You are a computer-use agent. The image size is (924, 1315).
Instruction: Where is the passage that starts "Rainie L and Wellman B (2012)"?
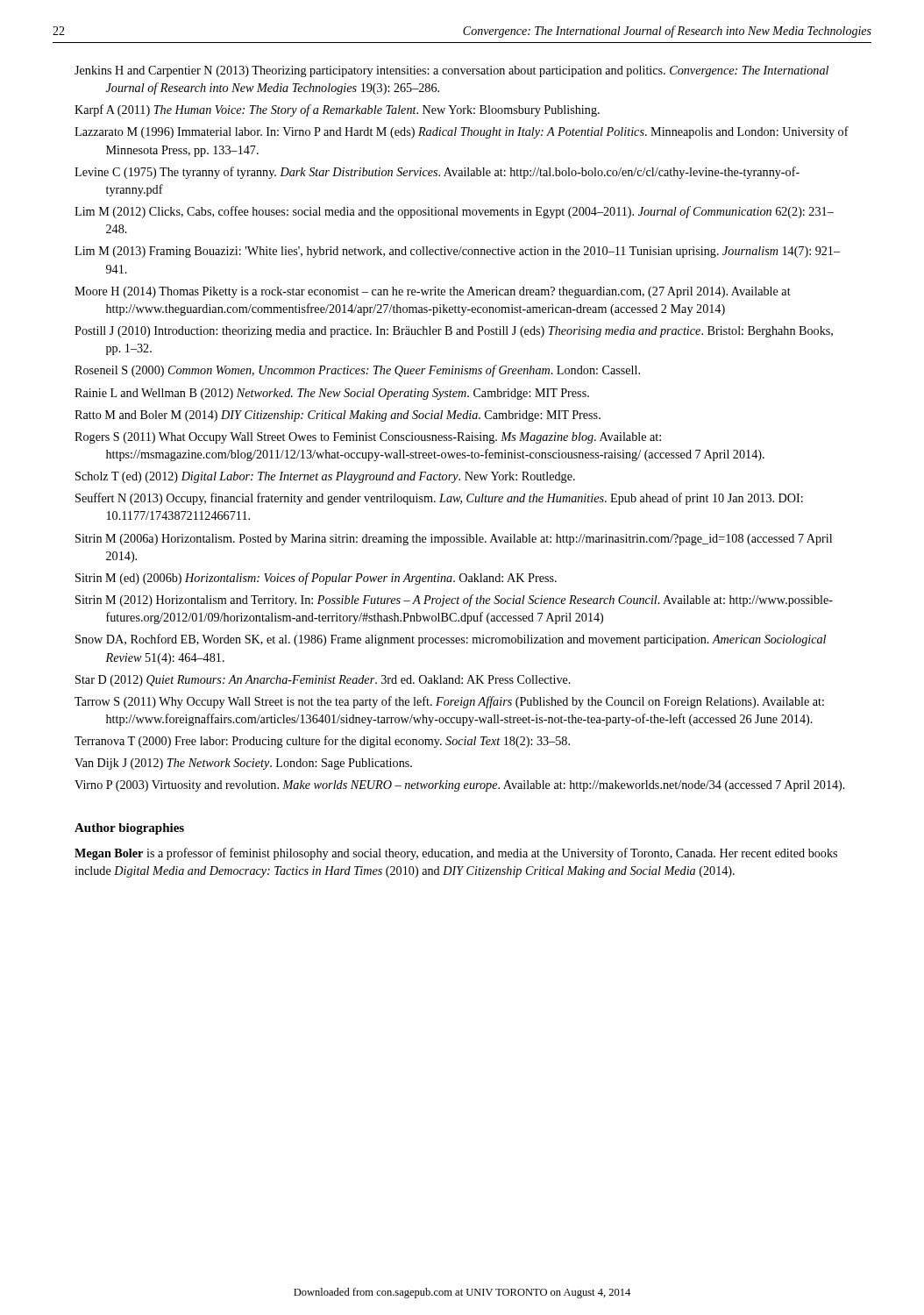pyautogui.click(x=332, y=392)
